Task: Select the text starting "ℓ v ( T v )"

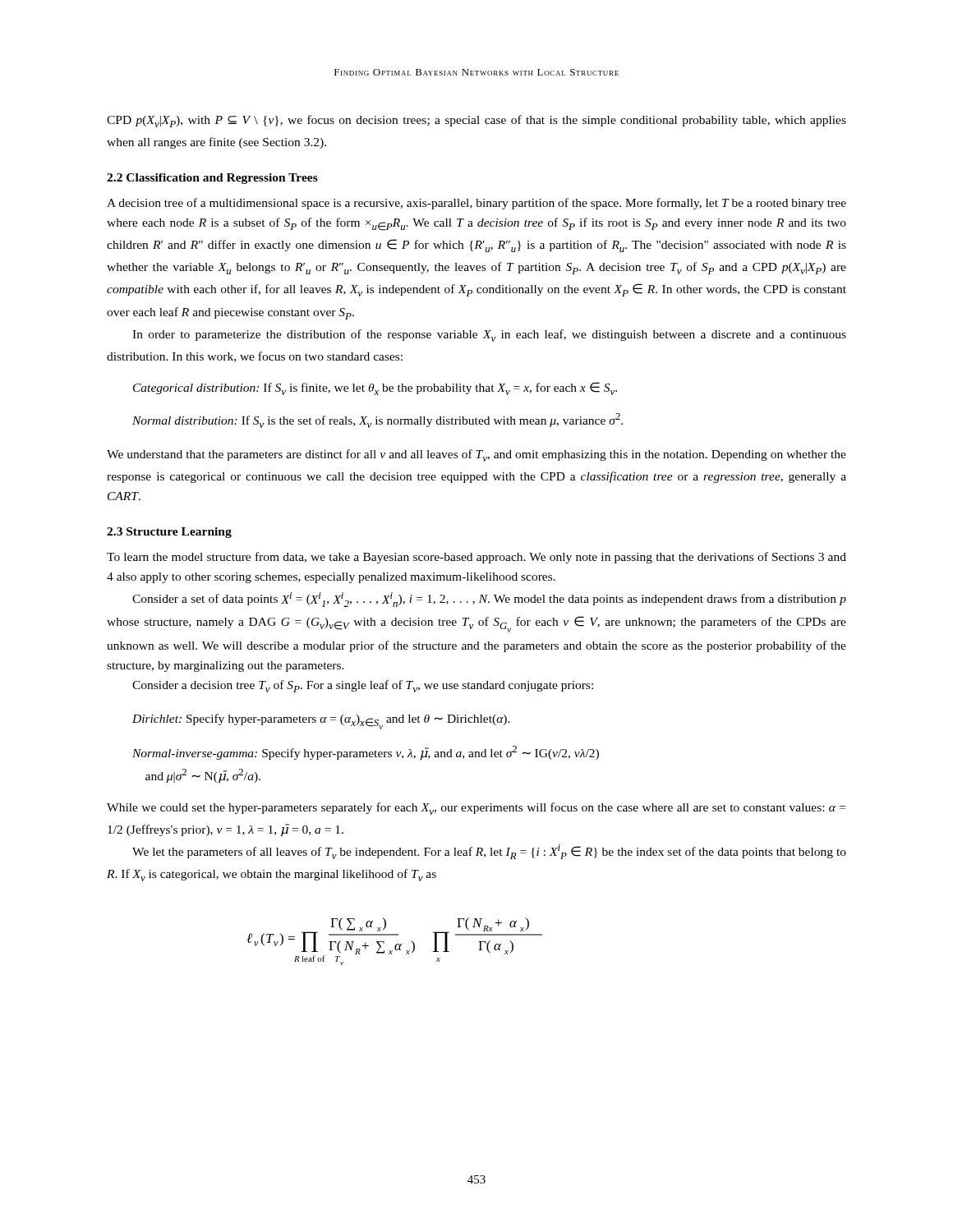Action: 476,937
